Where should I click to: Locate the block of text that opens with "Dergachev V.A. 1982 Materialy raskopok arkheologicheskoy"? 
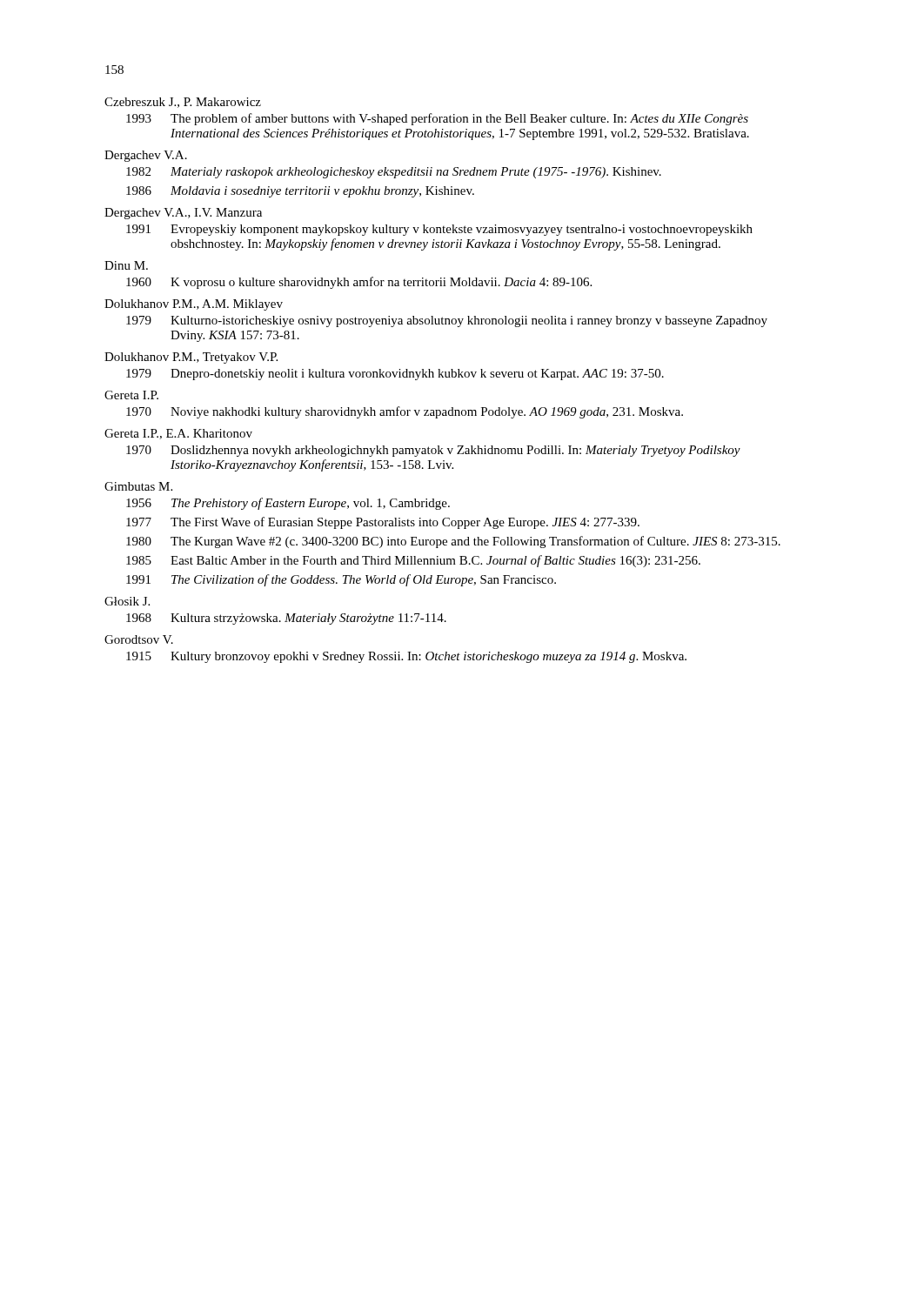click(x=444, y=173)
